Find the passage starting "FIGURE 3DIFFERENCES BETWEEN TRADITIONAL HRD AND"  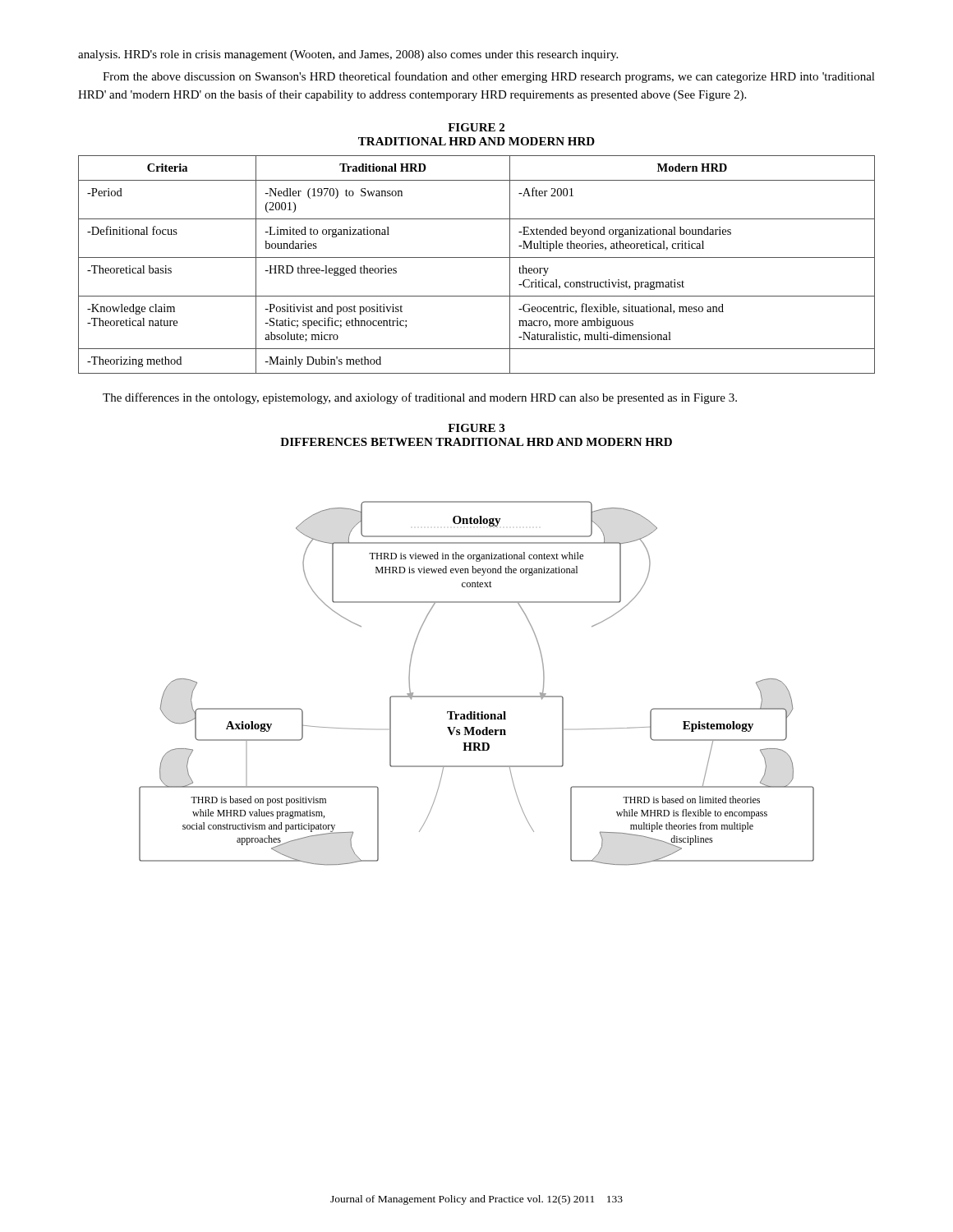click(x=476, y=435)
